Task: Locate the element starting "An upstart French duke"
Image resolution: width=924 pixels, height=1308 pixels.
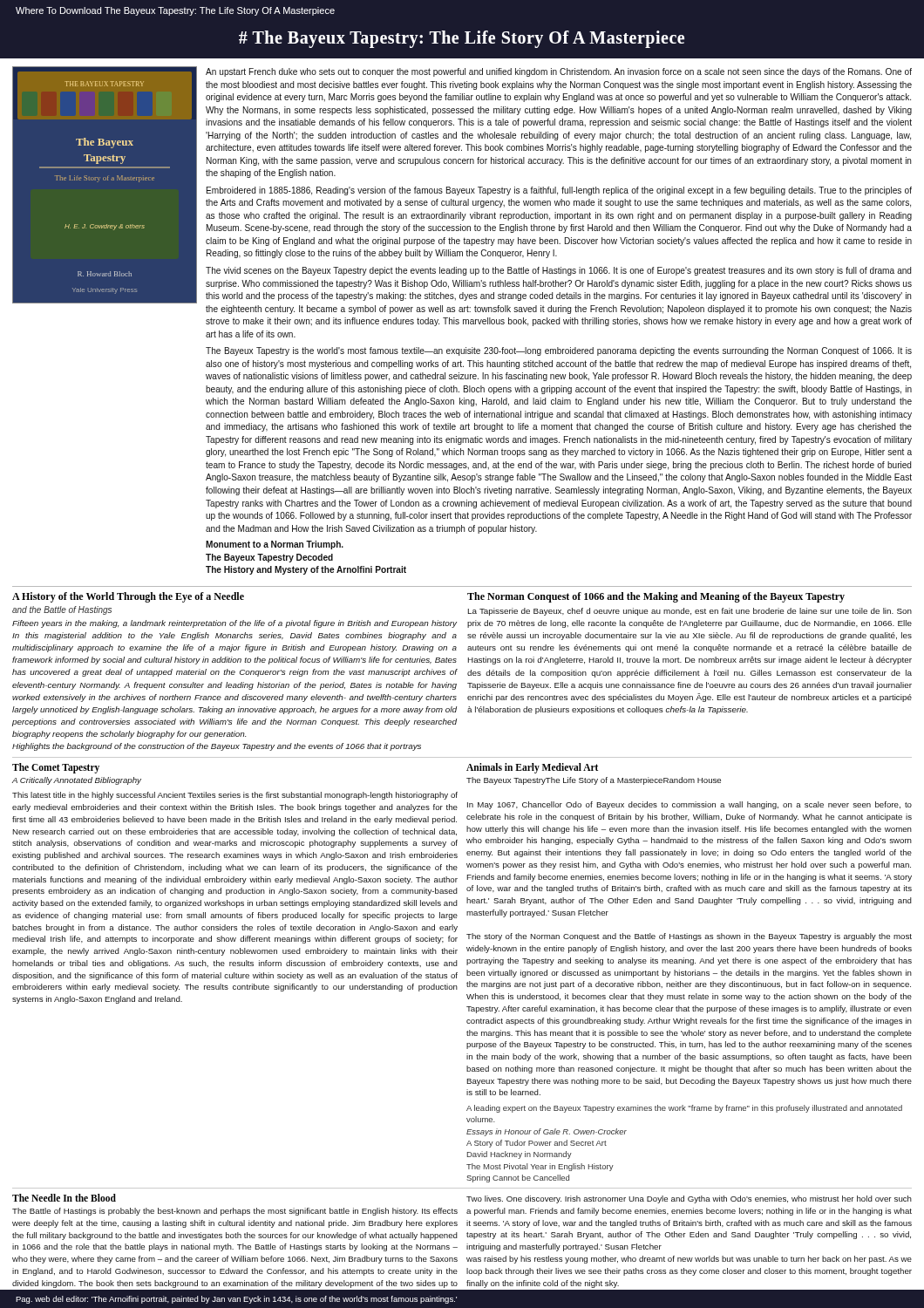Action: click(x=559, y=322)
